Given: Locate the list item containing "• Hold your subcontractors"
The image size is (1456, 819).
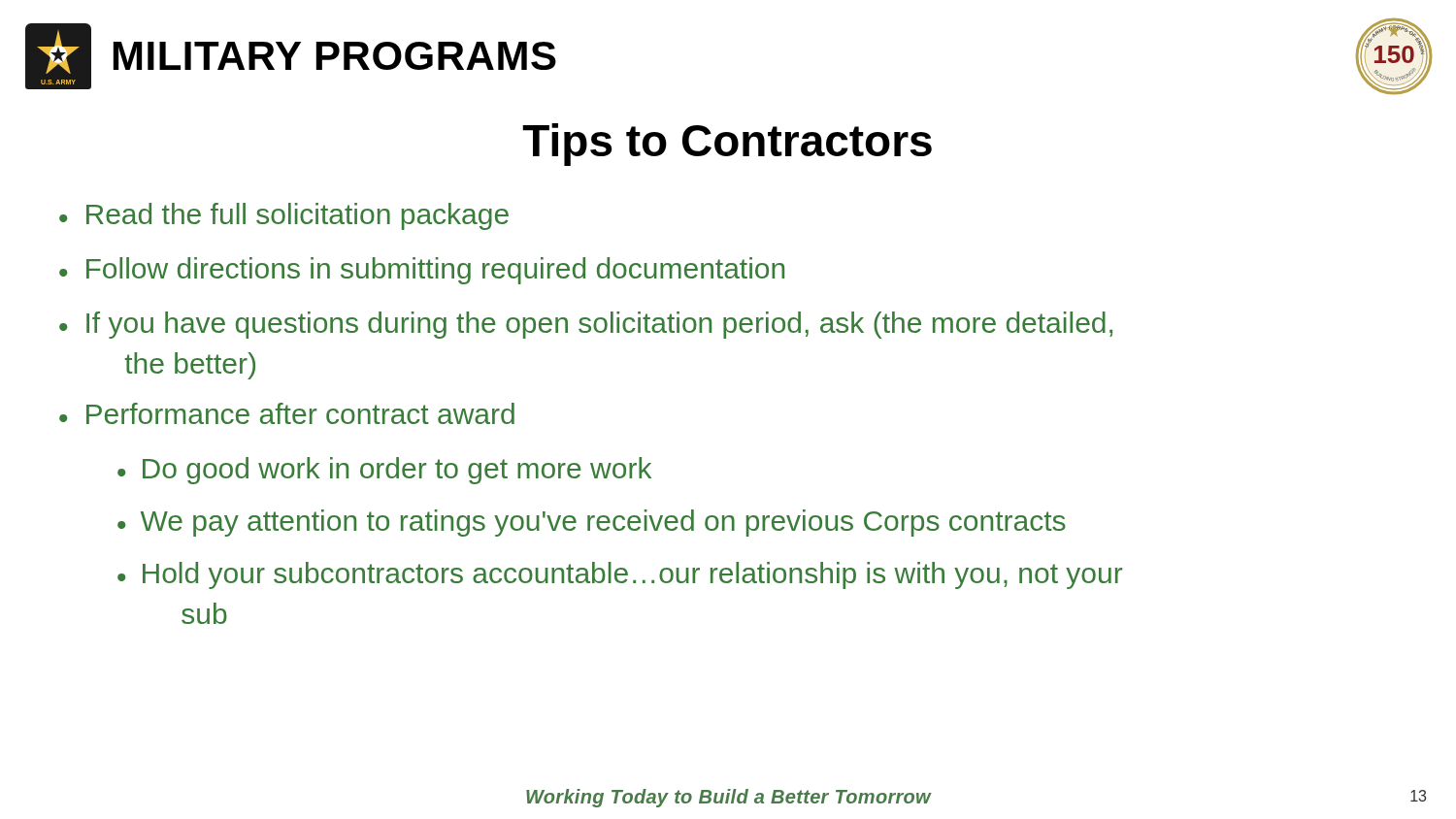Looking at the screenshot, I should coord(620,594).
